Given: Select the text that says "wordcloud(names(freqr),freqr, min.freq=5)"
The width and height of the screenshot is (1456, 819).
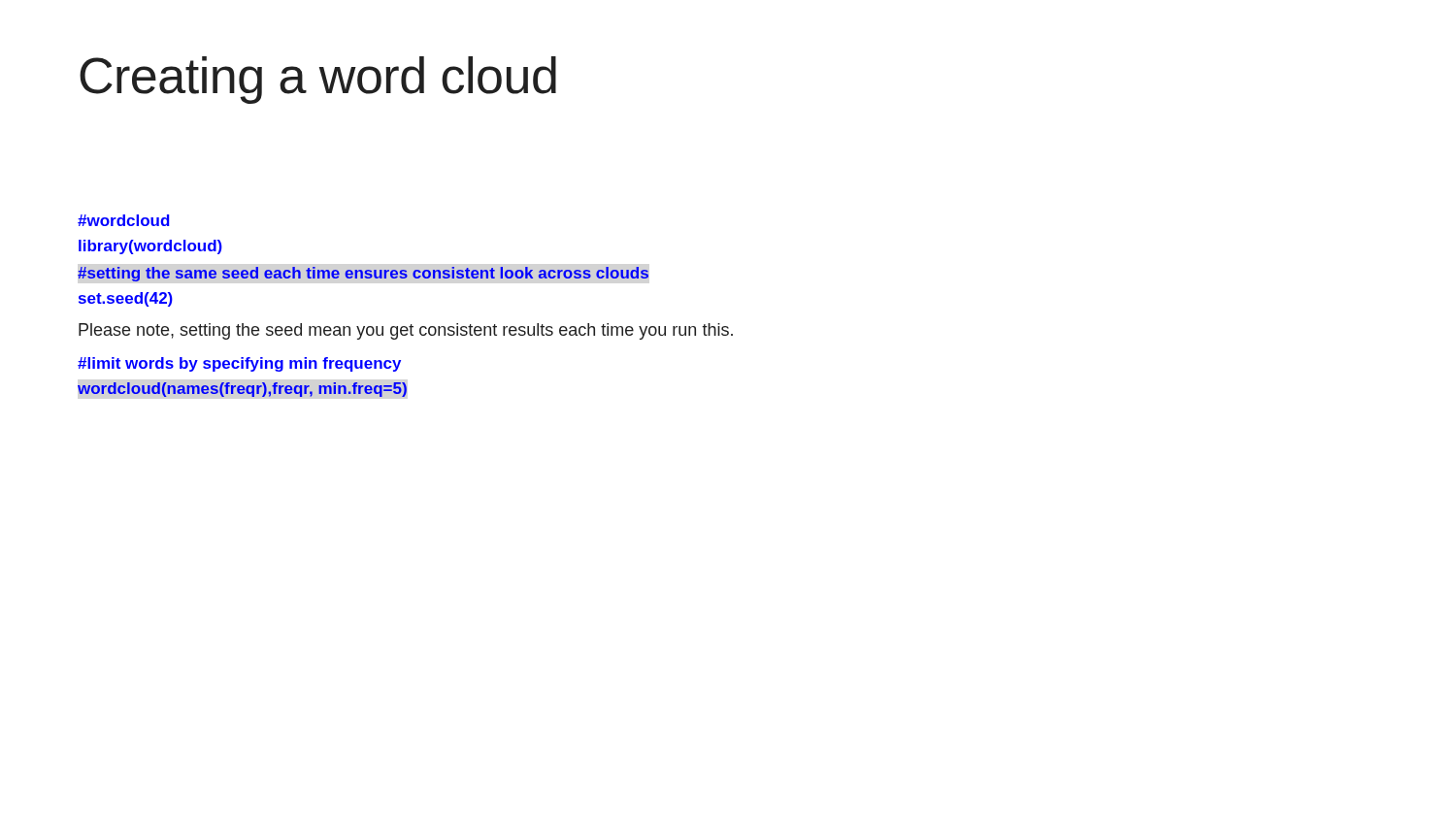Looking at the screenshot, I should coord(242,389).
